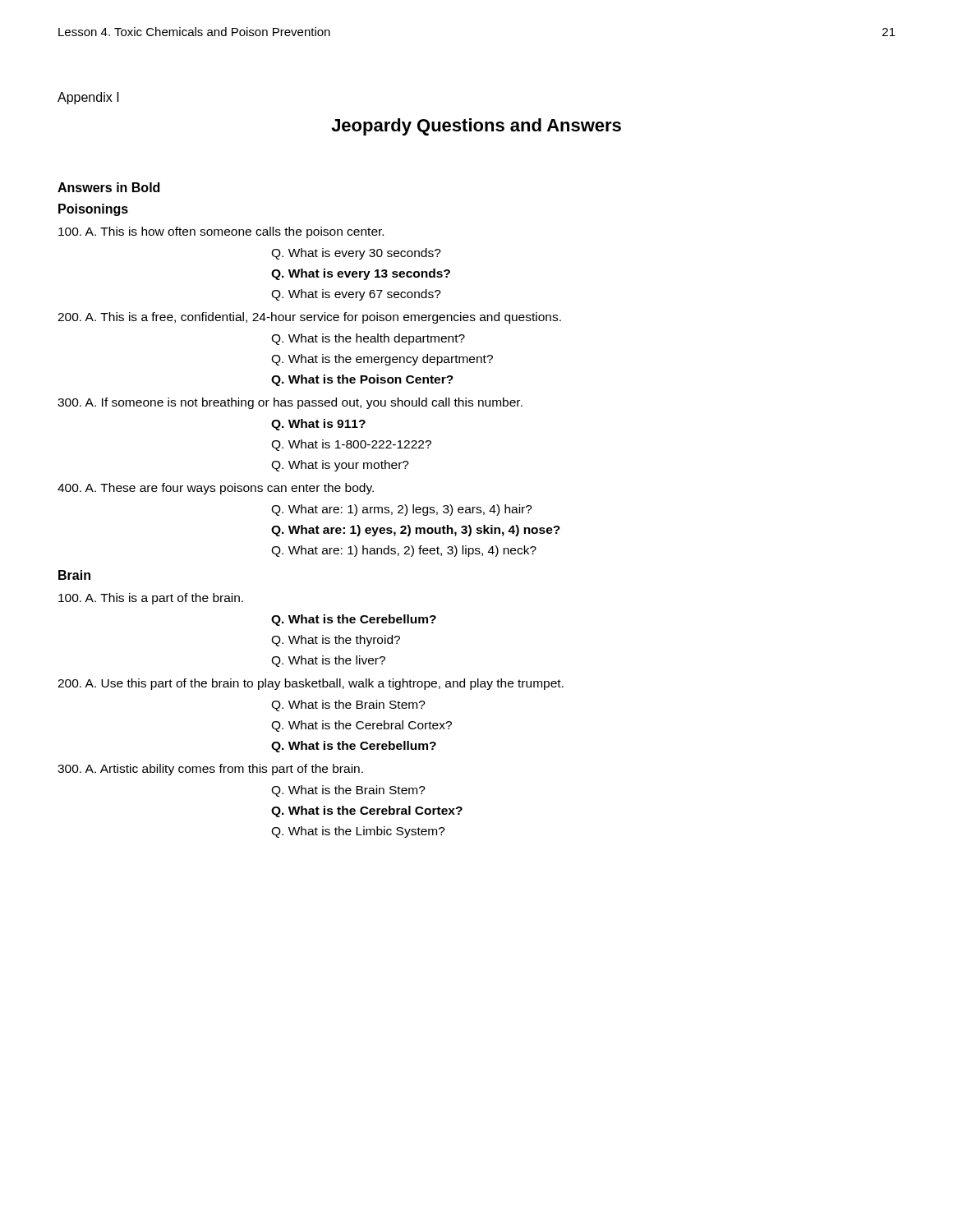The image size is (953, 1232).
Task: Click on the list item with the text "100. A. This is how often"
Action: [221, 232]
